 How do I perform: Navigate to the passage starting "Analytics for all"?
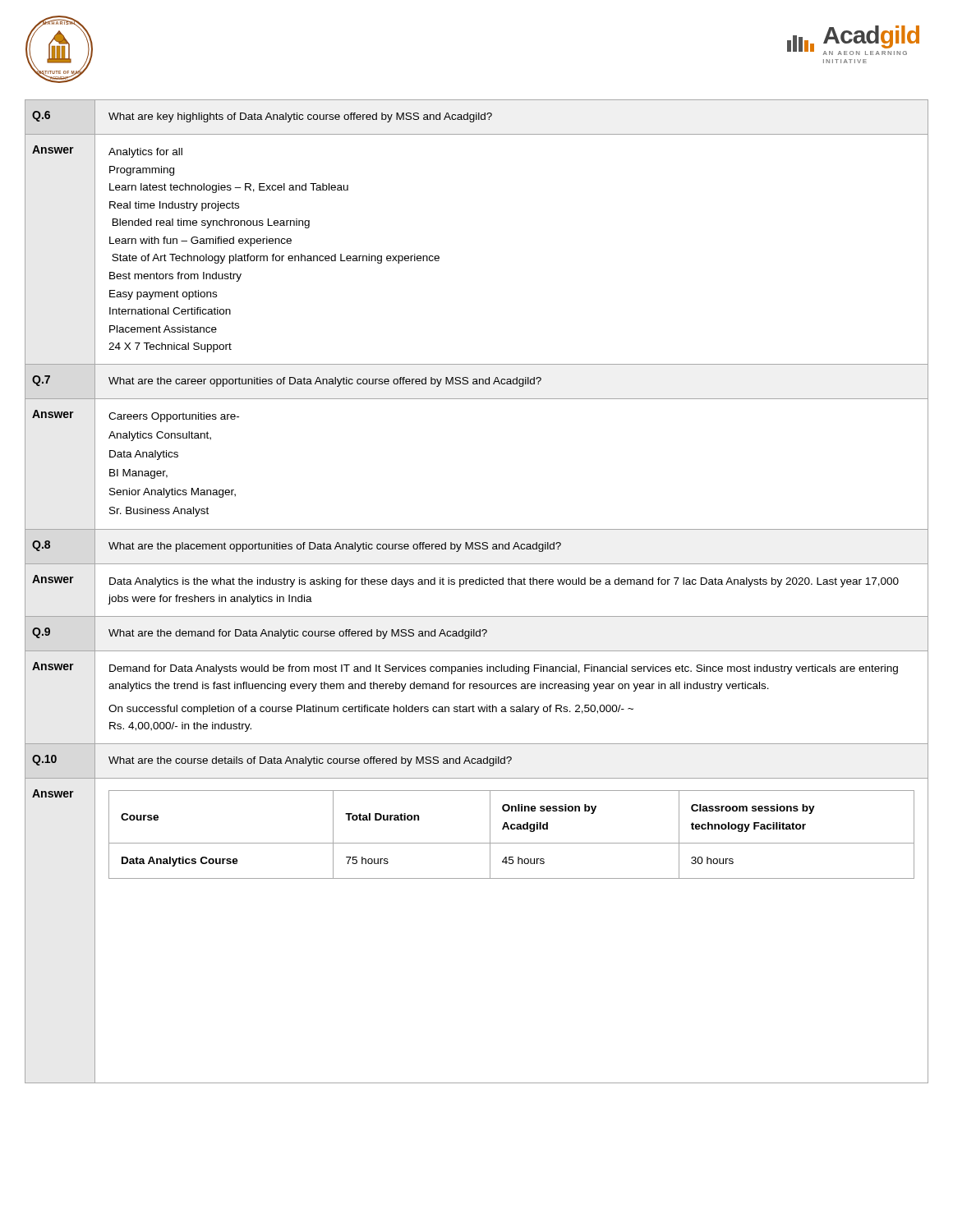(146, 151)
